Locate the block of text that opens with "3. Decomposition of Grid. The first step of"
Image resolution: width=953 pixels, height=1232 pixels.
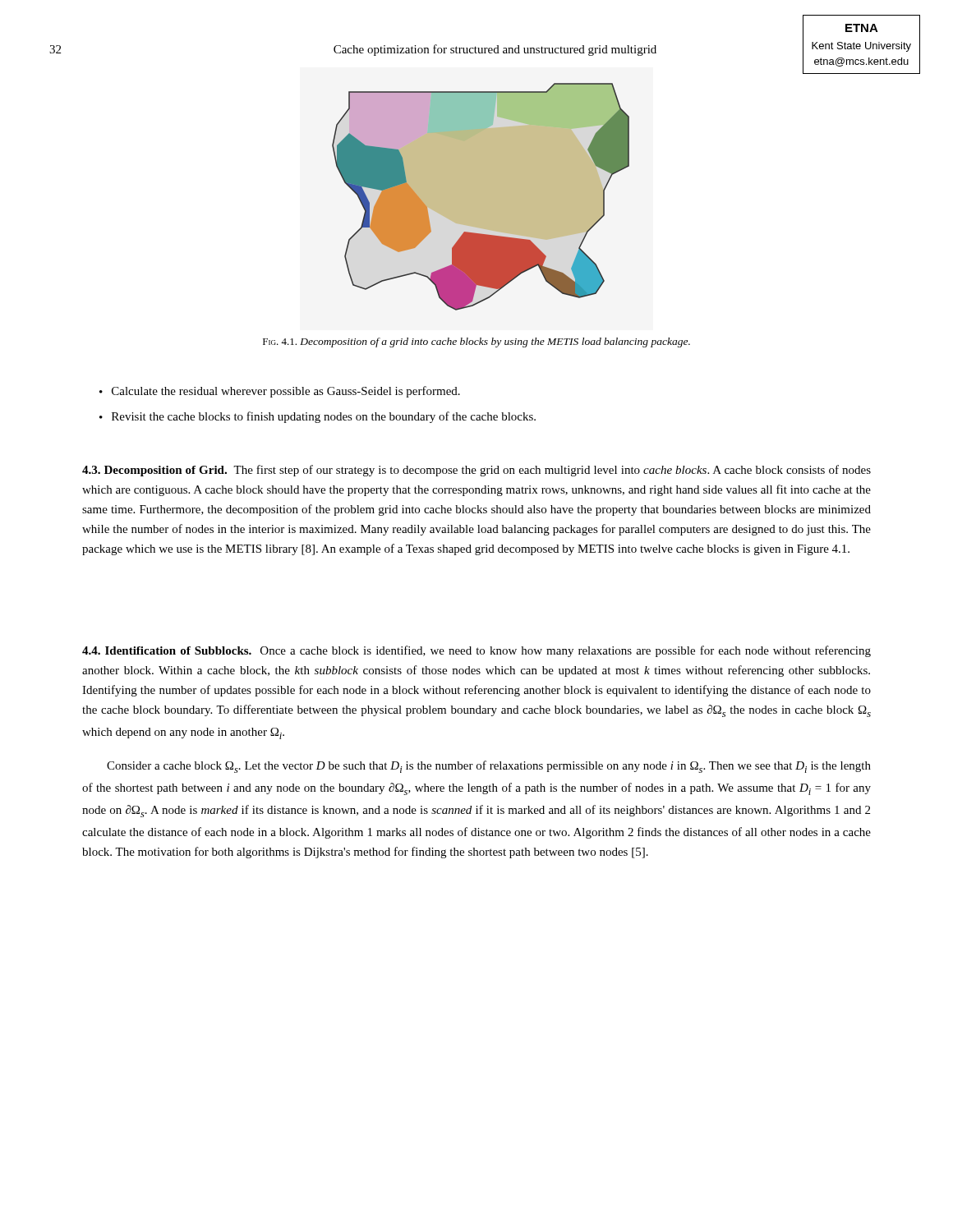click(x=476, y=509)
